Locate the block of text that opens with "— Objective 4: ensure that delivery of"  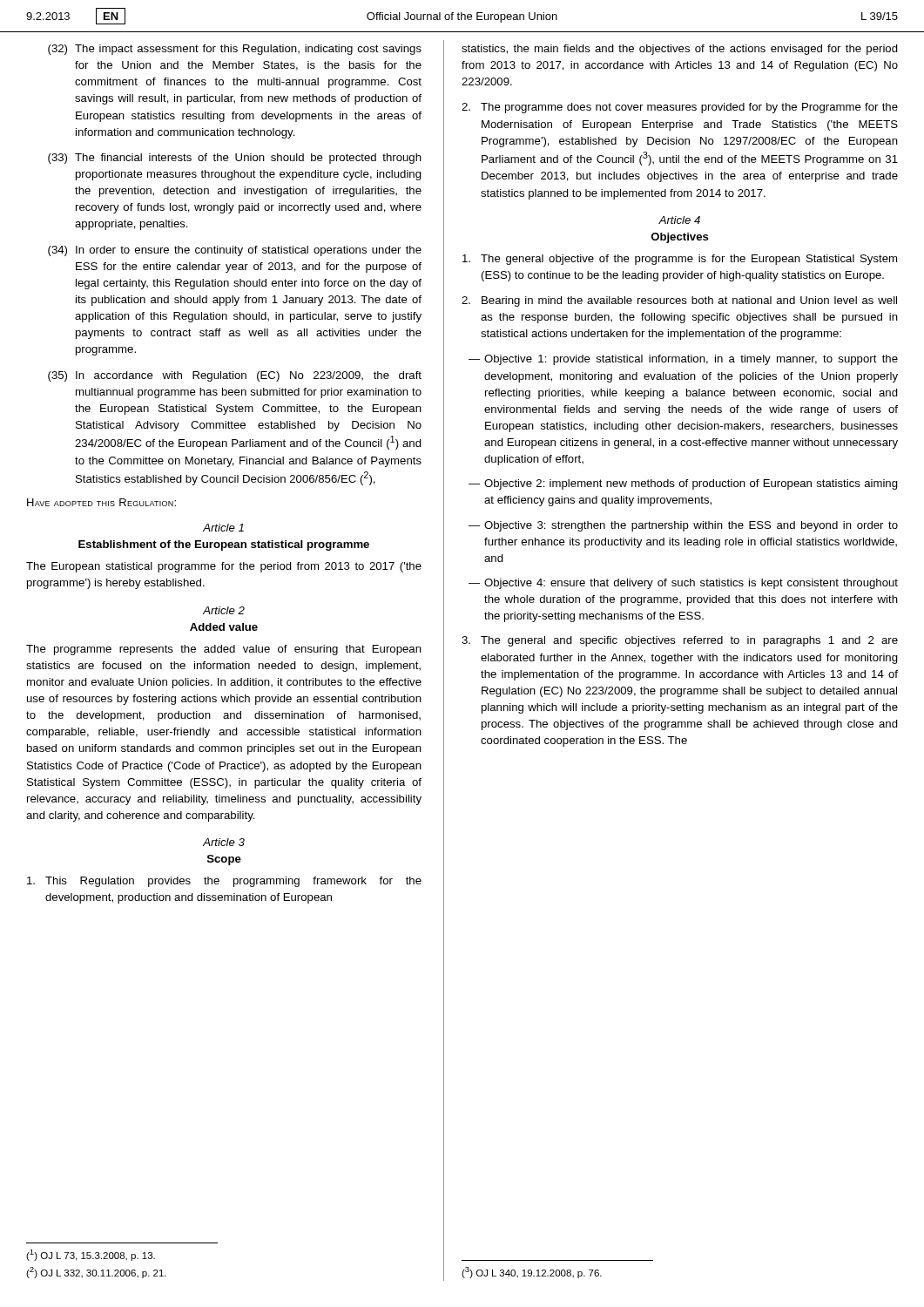[683, 599]
